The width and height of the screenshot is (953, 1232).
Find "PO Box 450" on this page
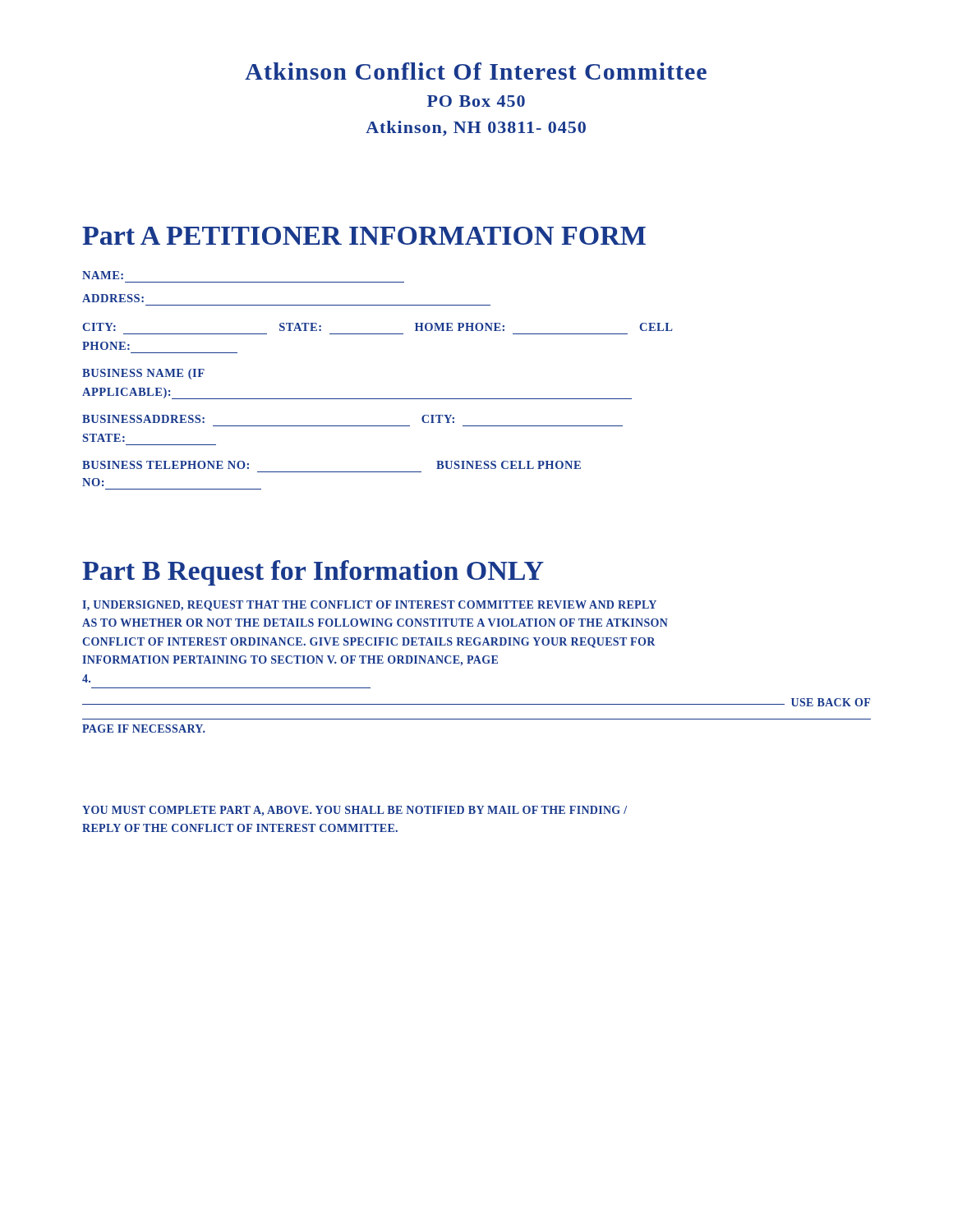pos(476,101)
